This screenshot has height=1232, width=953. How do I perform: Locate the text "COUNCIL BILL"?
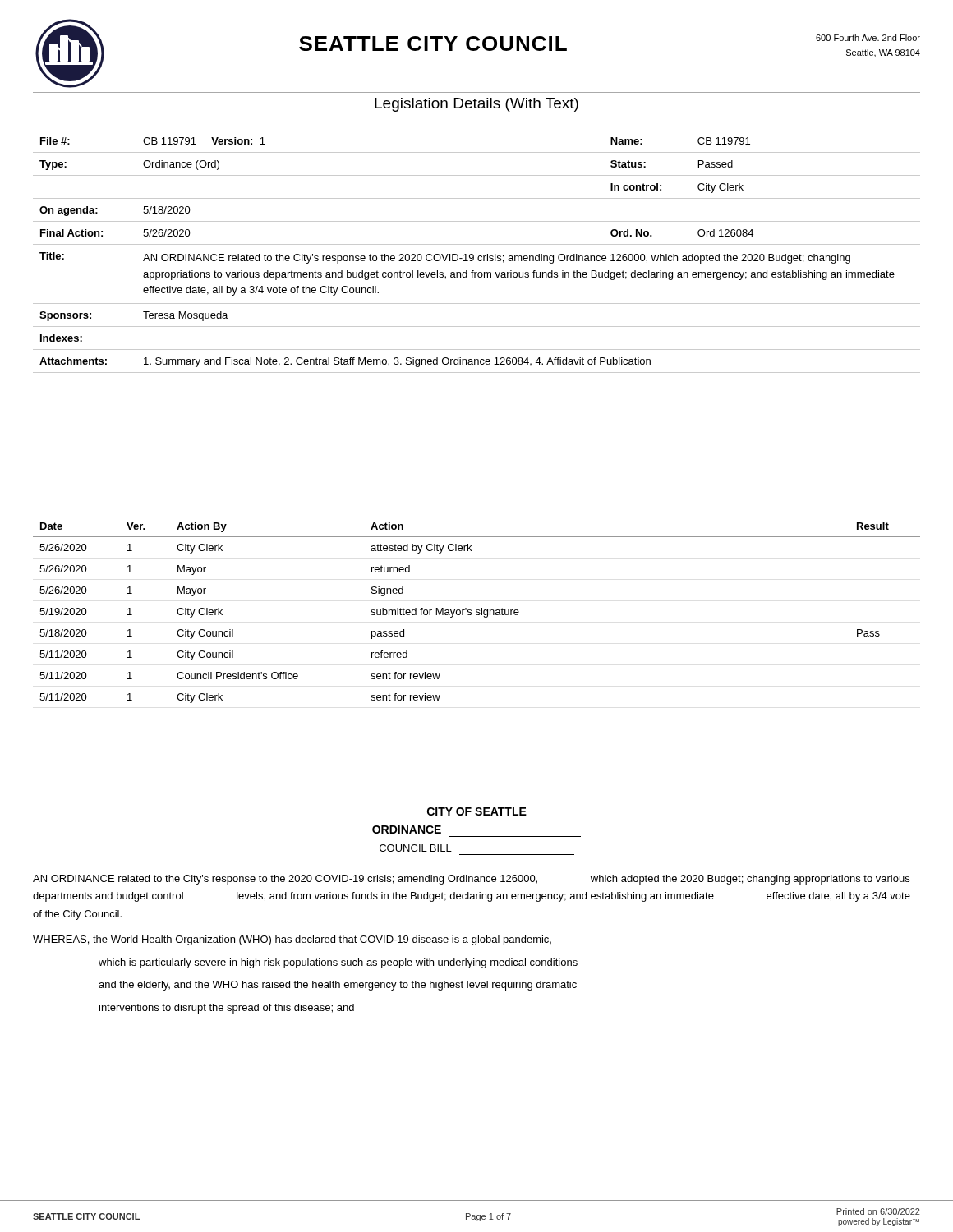pos(476,848)
